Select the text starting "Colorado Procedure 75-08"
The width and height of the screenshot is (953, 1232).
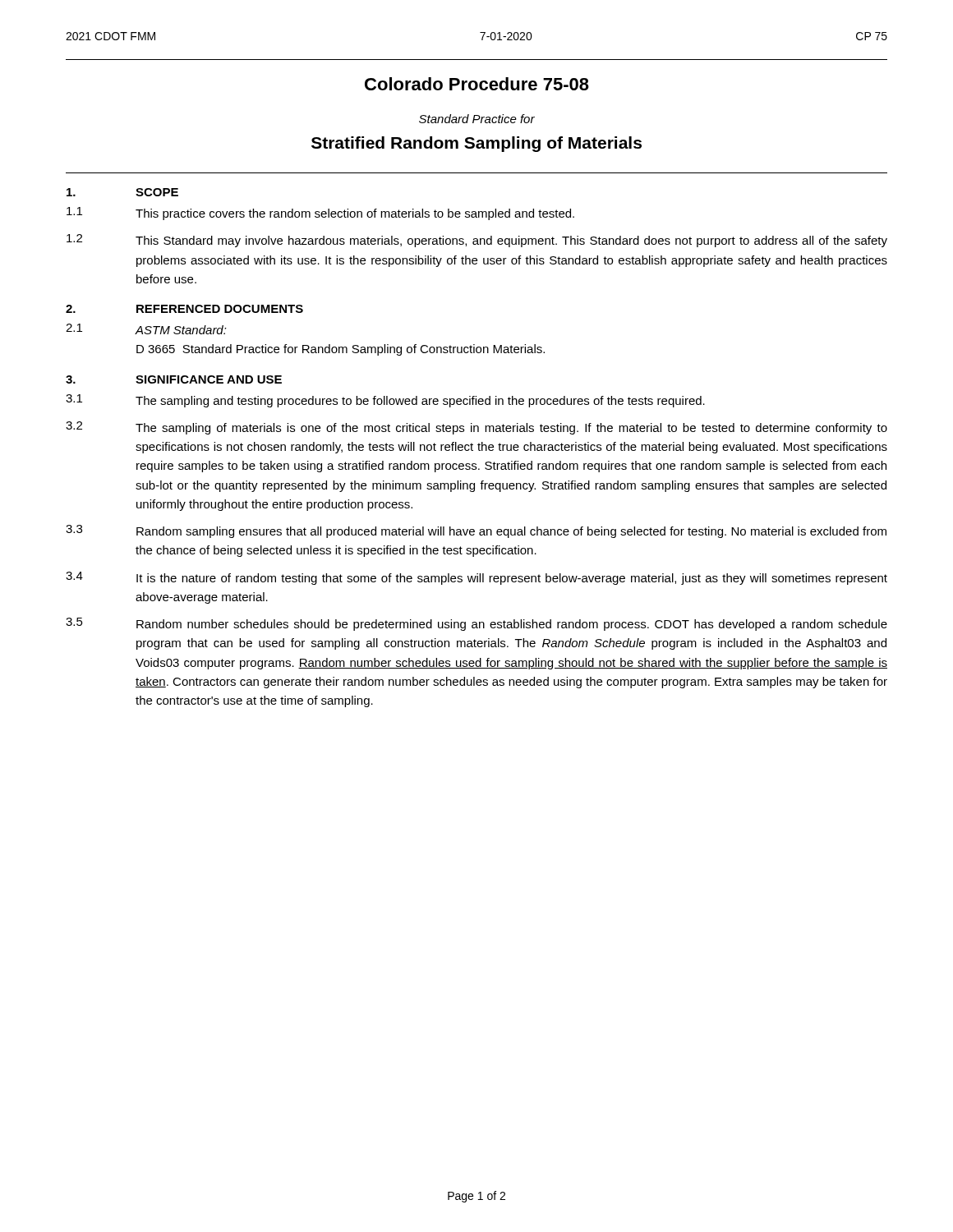click(476, 85)
